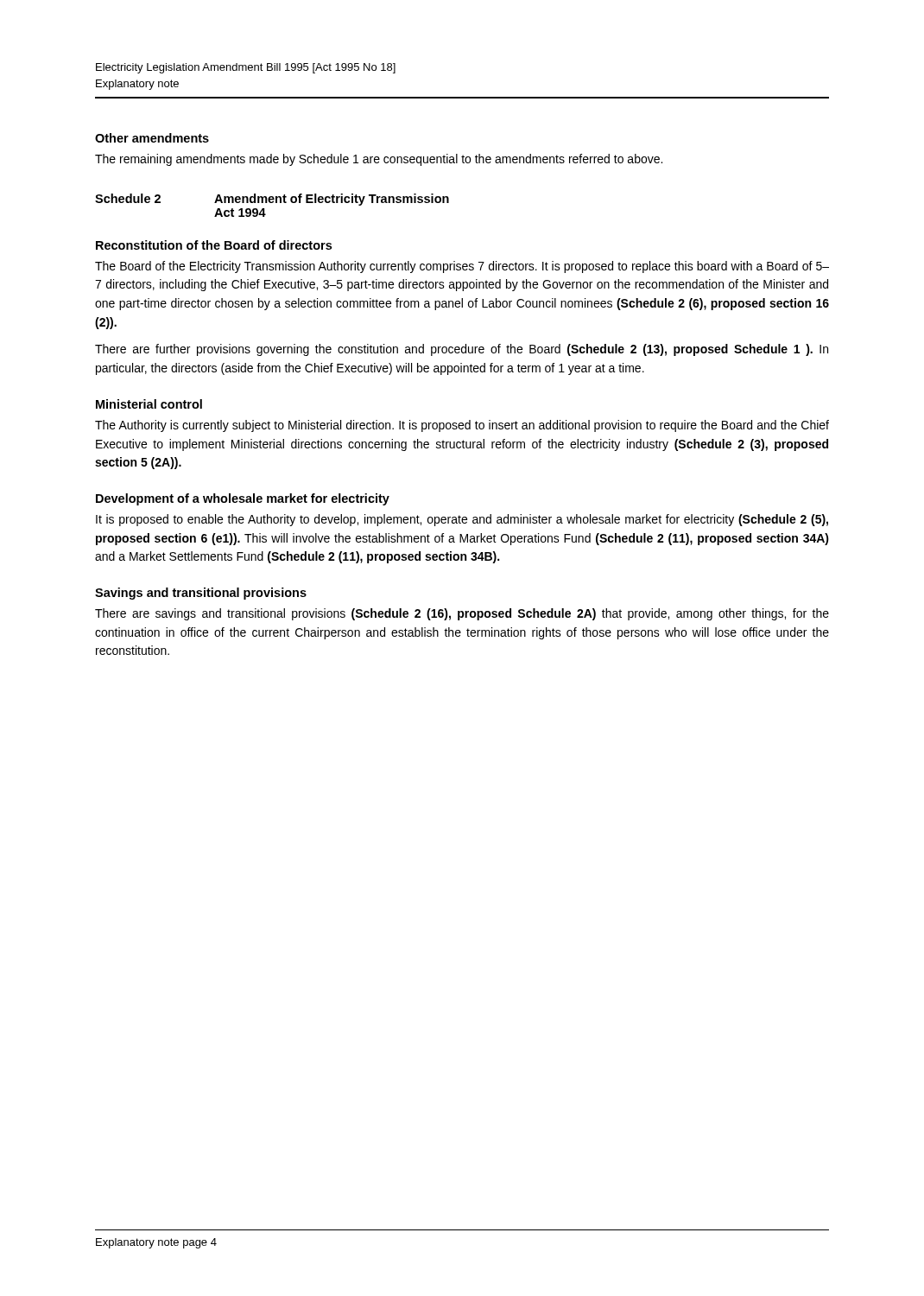Find the text block starting "Savings and transitional"
Image resolution: width=924 pixels, height=1296 pixels.
(201, 593)
